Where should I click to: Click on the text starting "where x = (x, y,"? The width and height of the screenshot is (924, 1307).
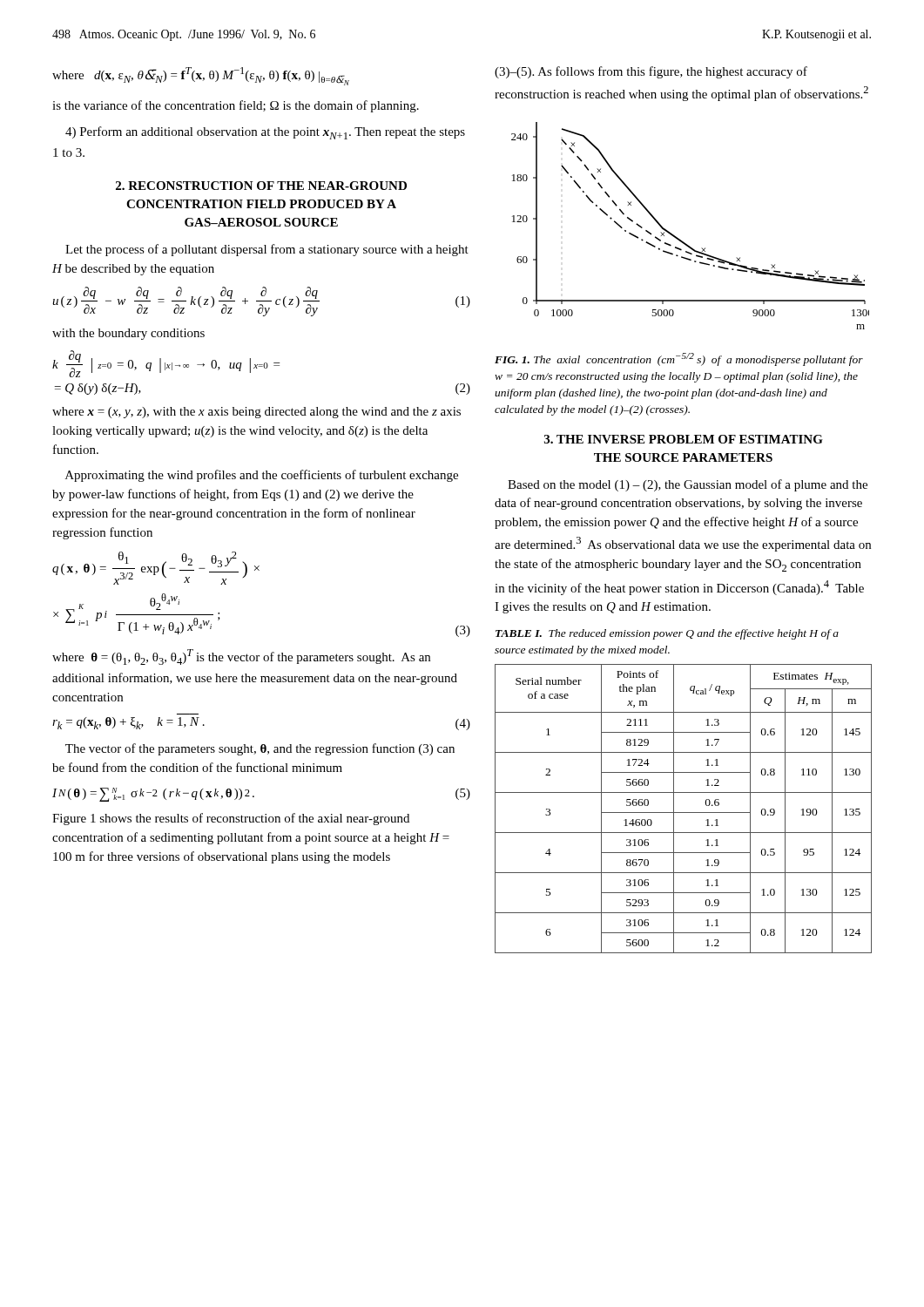[x=257, y=430]
